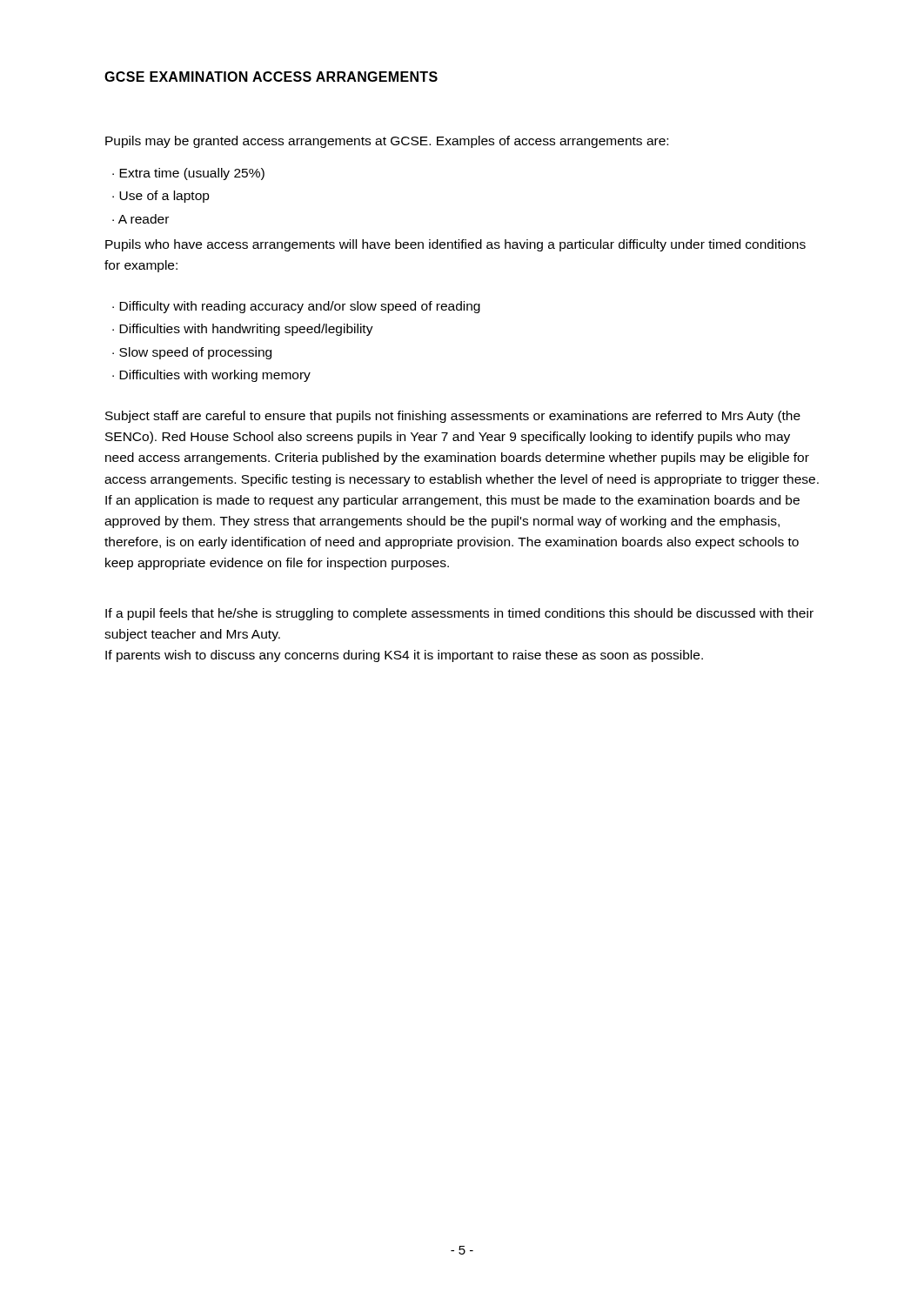Select the text starting "Pupils who have access"
The height and width of the screenshot is (1305, 924).
coord(455,255)
